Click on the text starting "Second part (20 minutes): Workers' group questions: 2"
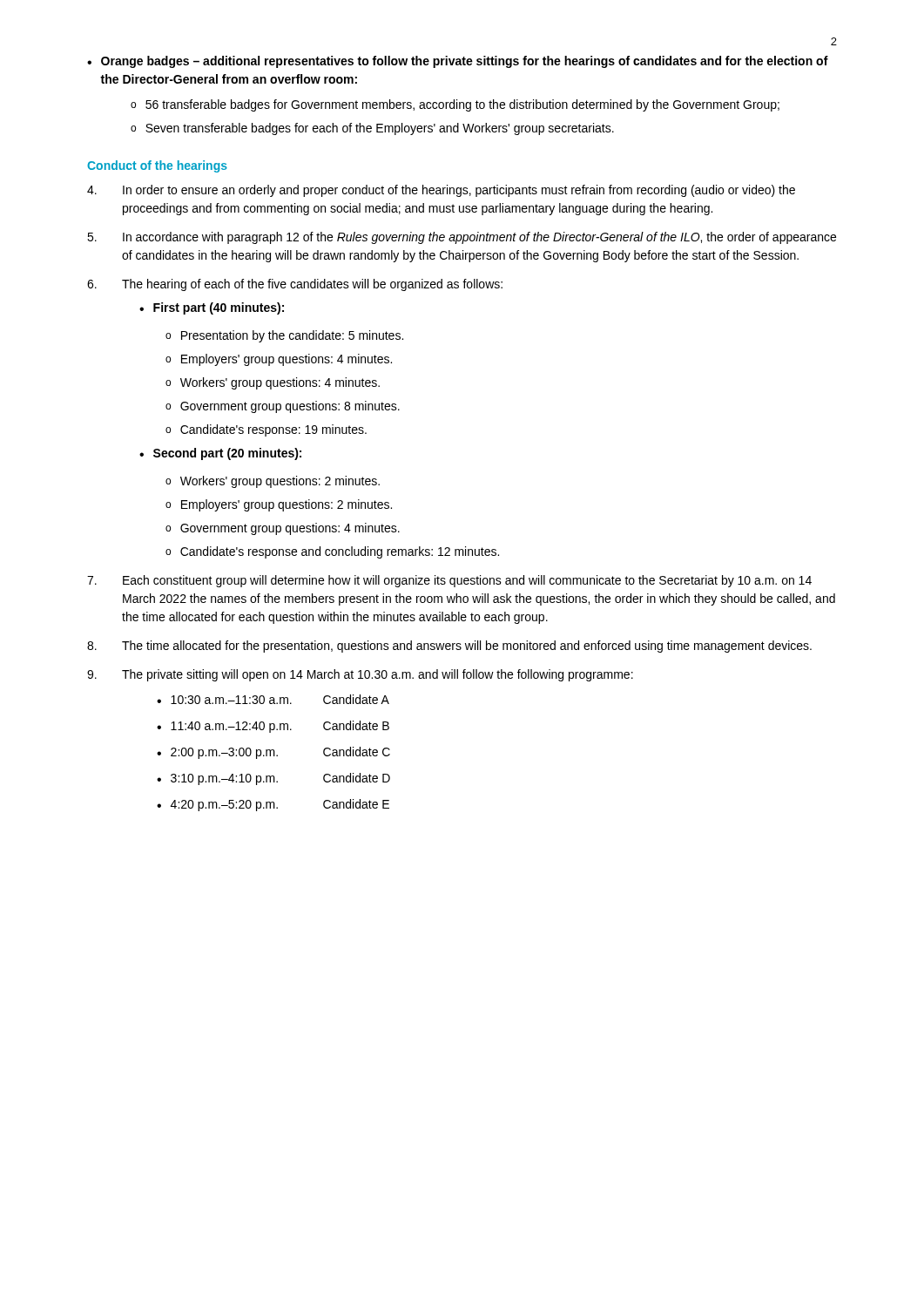Screen dimensions: 1307x924 (x=220, y=454)
